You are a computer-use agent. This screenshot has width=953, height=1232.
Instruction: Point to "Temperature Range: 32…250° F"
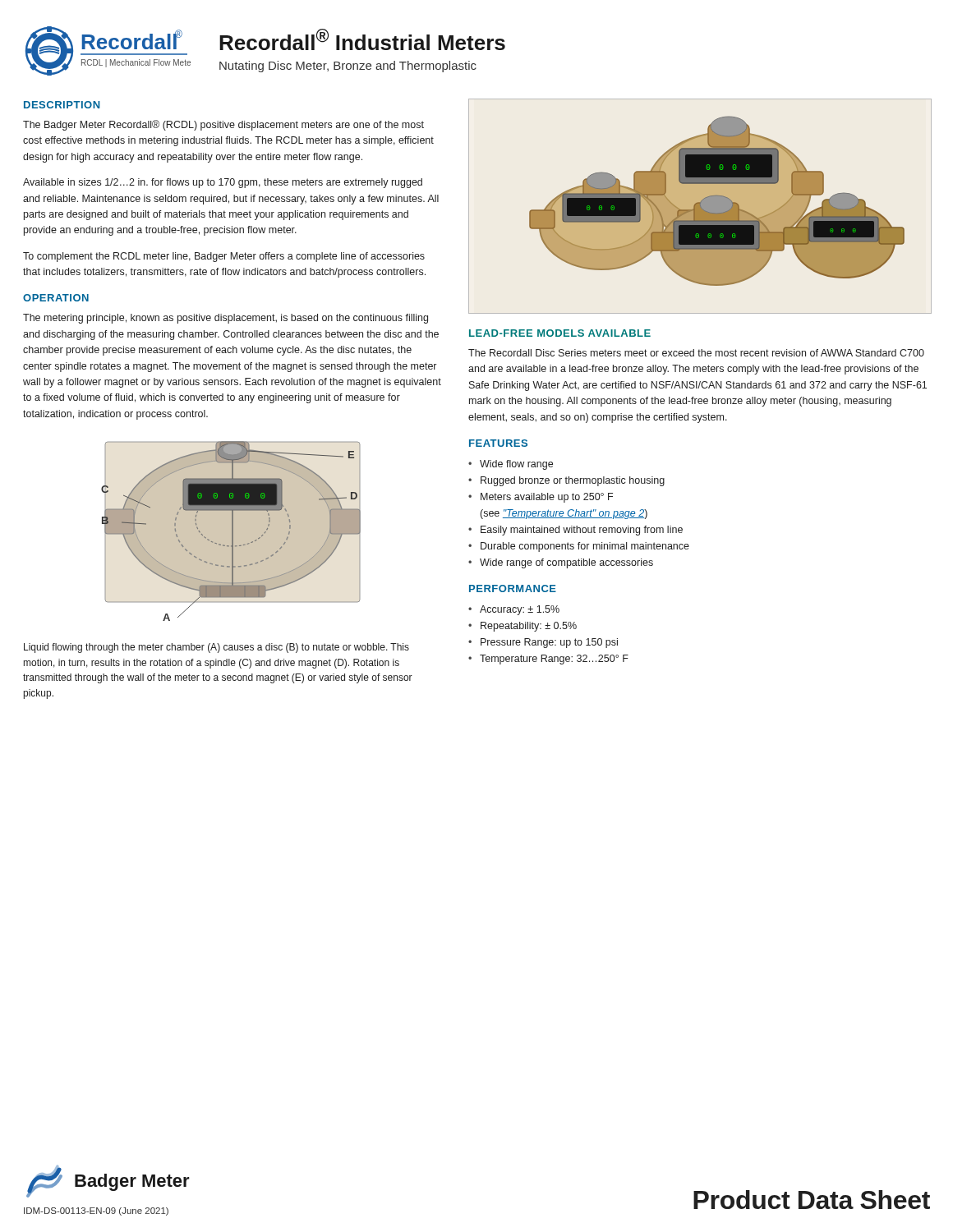554,659
